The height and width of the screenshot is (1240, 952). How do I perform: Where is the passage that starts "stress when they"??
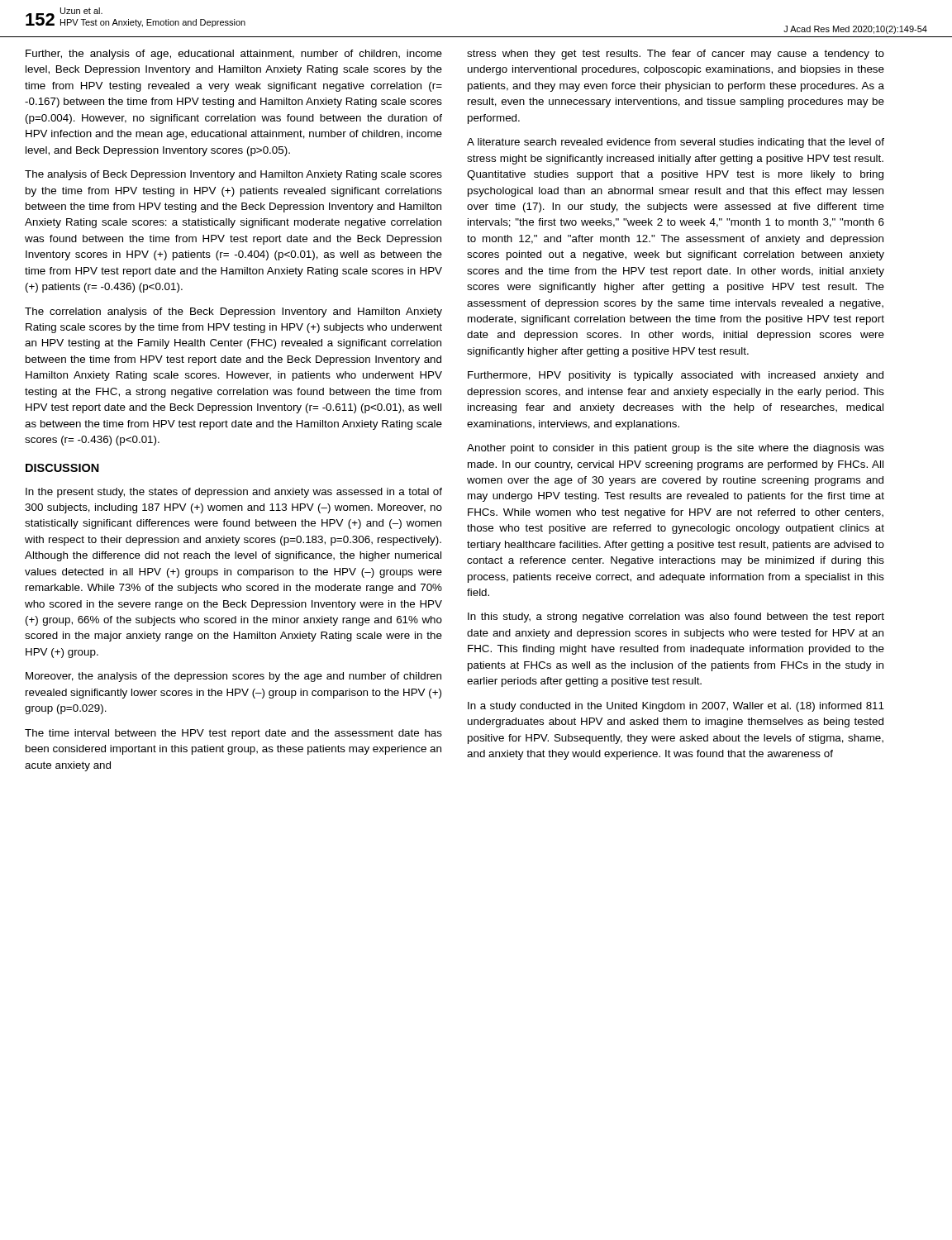[676, 86]
